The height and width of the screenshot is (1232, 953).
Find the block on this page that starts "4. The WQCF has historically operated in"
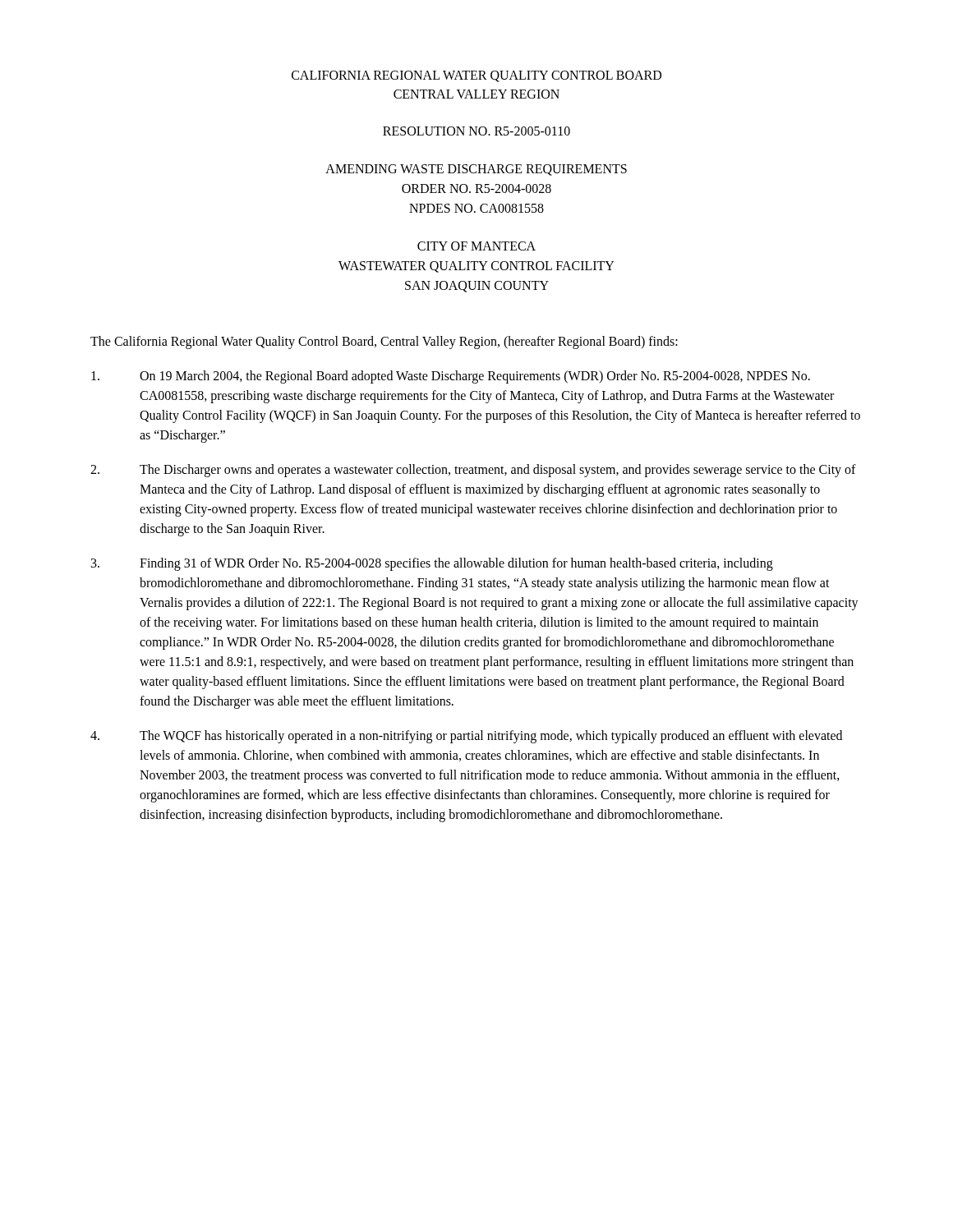tap(476, 775)
